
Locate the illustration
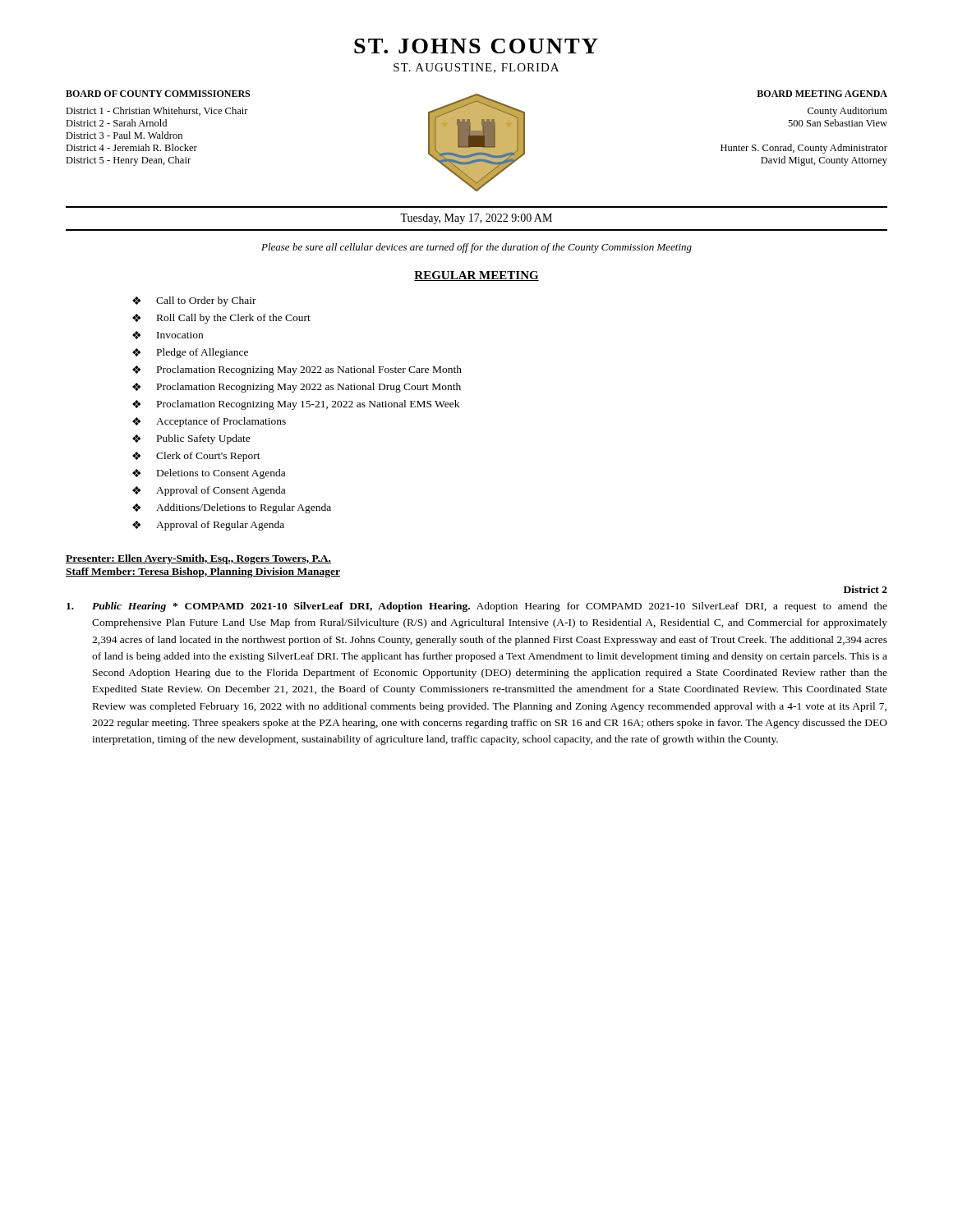pos(476,141)
